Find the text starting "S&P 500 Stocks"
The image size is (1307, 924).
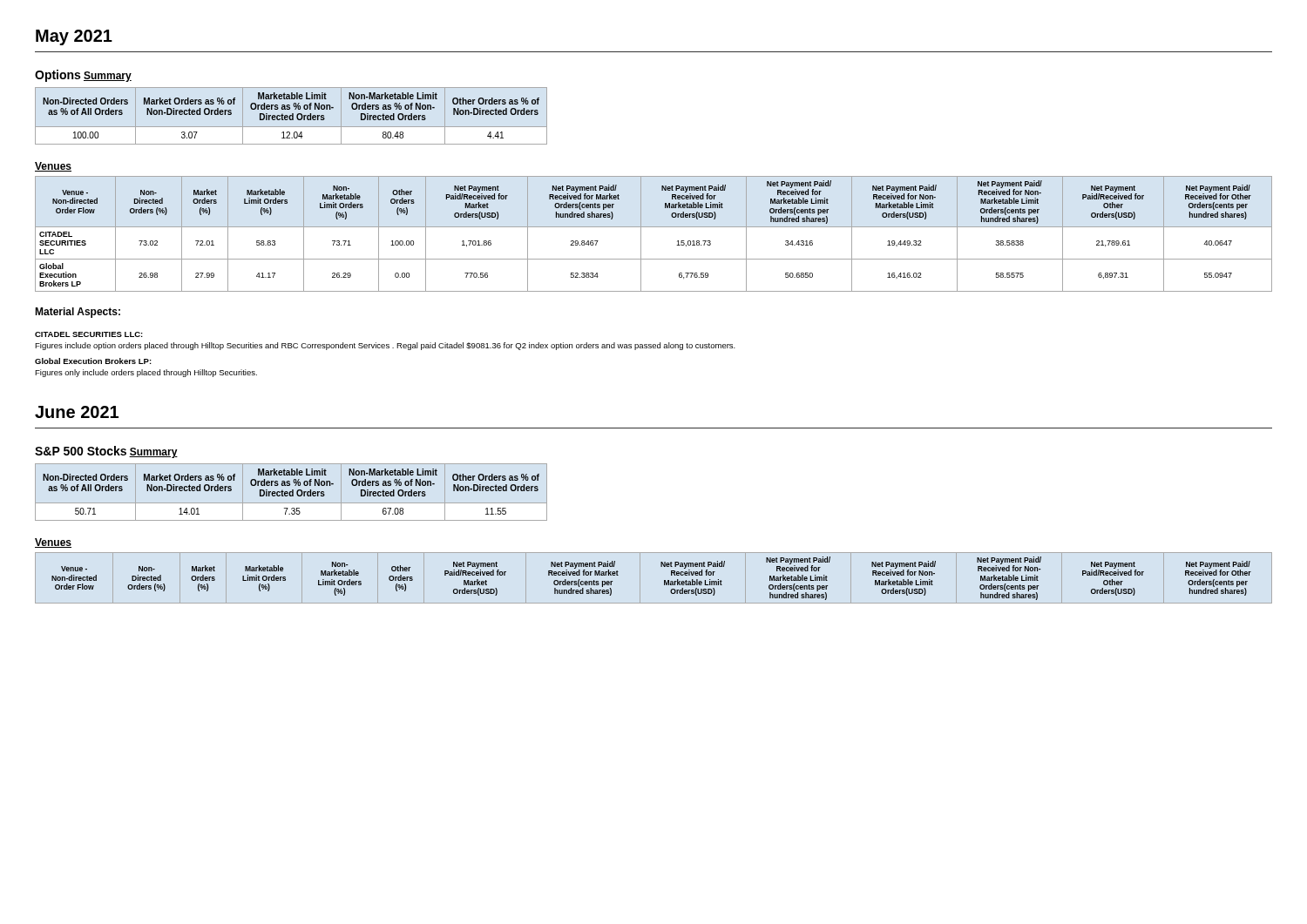(x=81, y=451)
